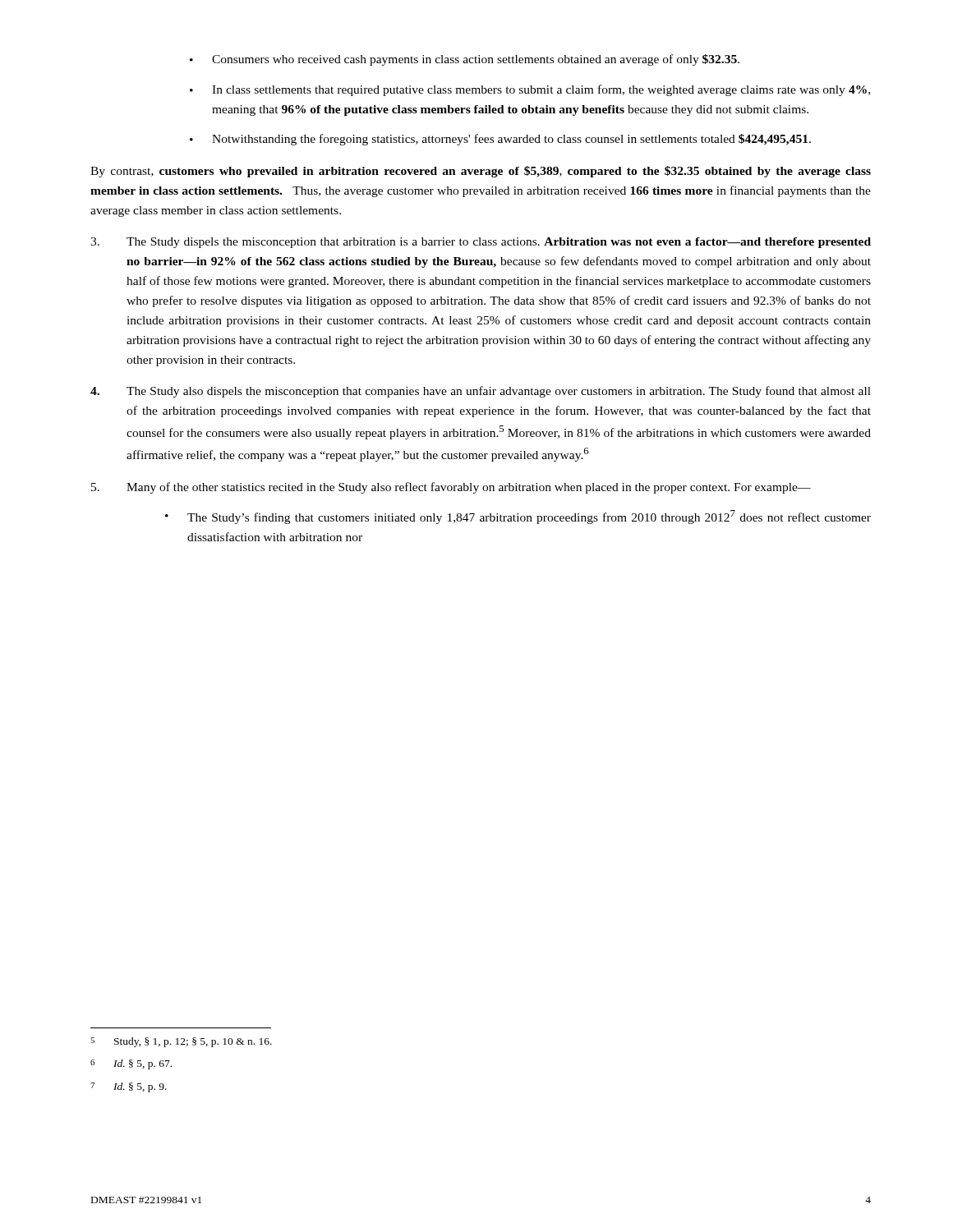Point to the block beginning "• Notwithstanding the foregoing statistics, attorneys' fees awarded"
The image size is (953, 1232).
click(530, 139)
